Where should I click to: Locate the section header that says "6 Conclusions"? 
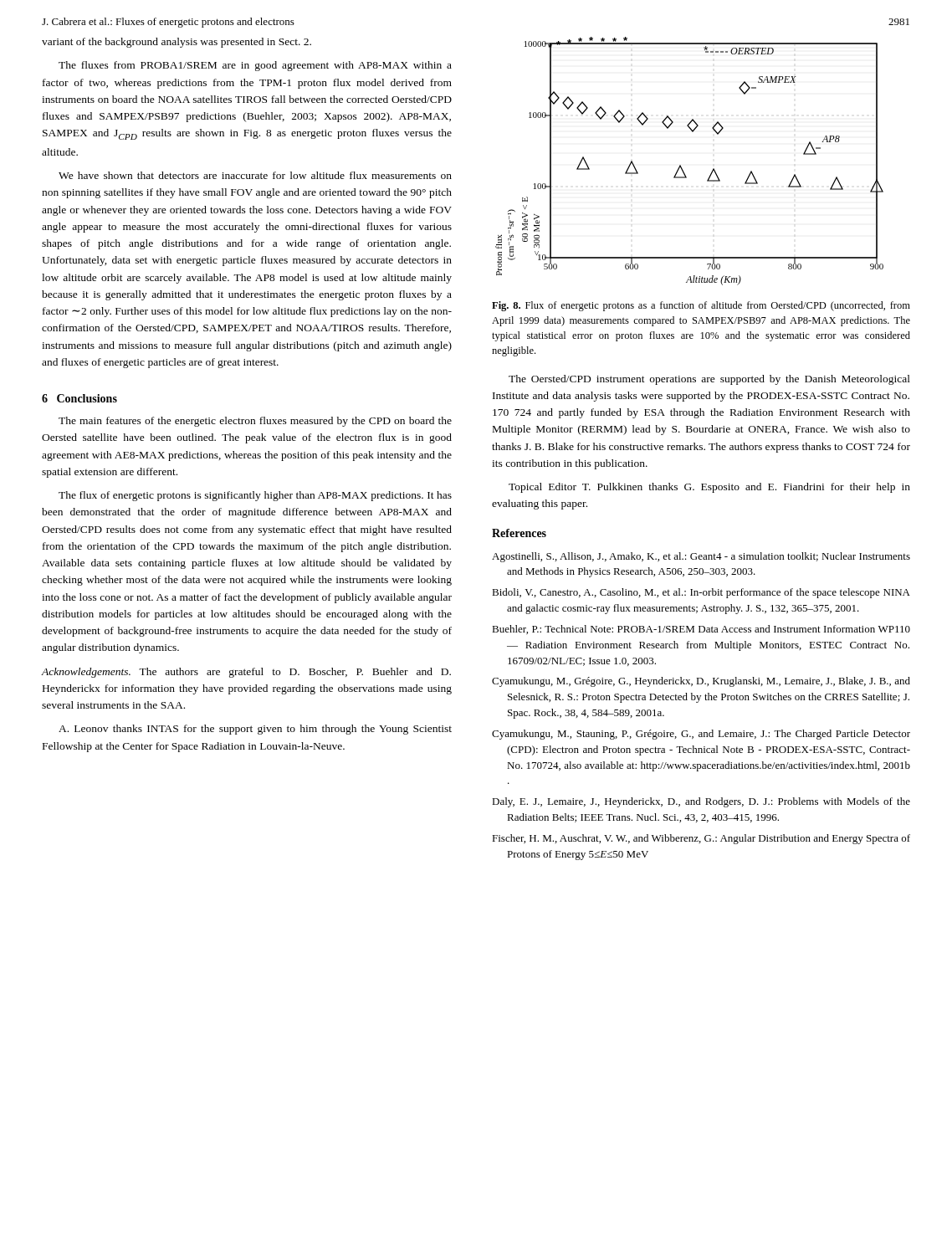pos(79,399)
